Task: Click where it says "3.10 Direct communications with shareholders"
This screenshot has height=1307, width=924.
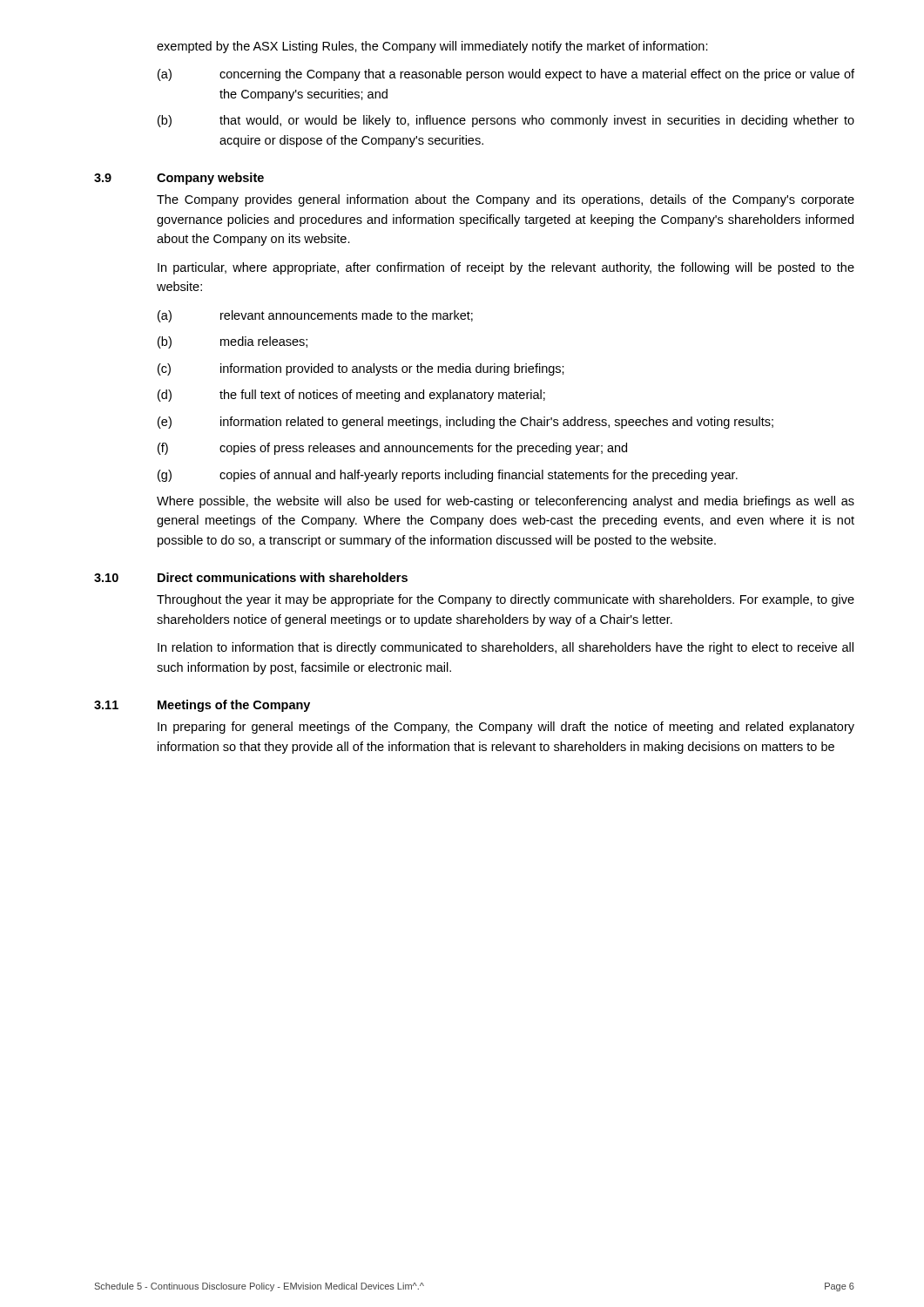Action: coord(251,578)
